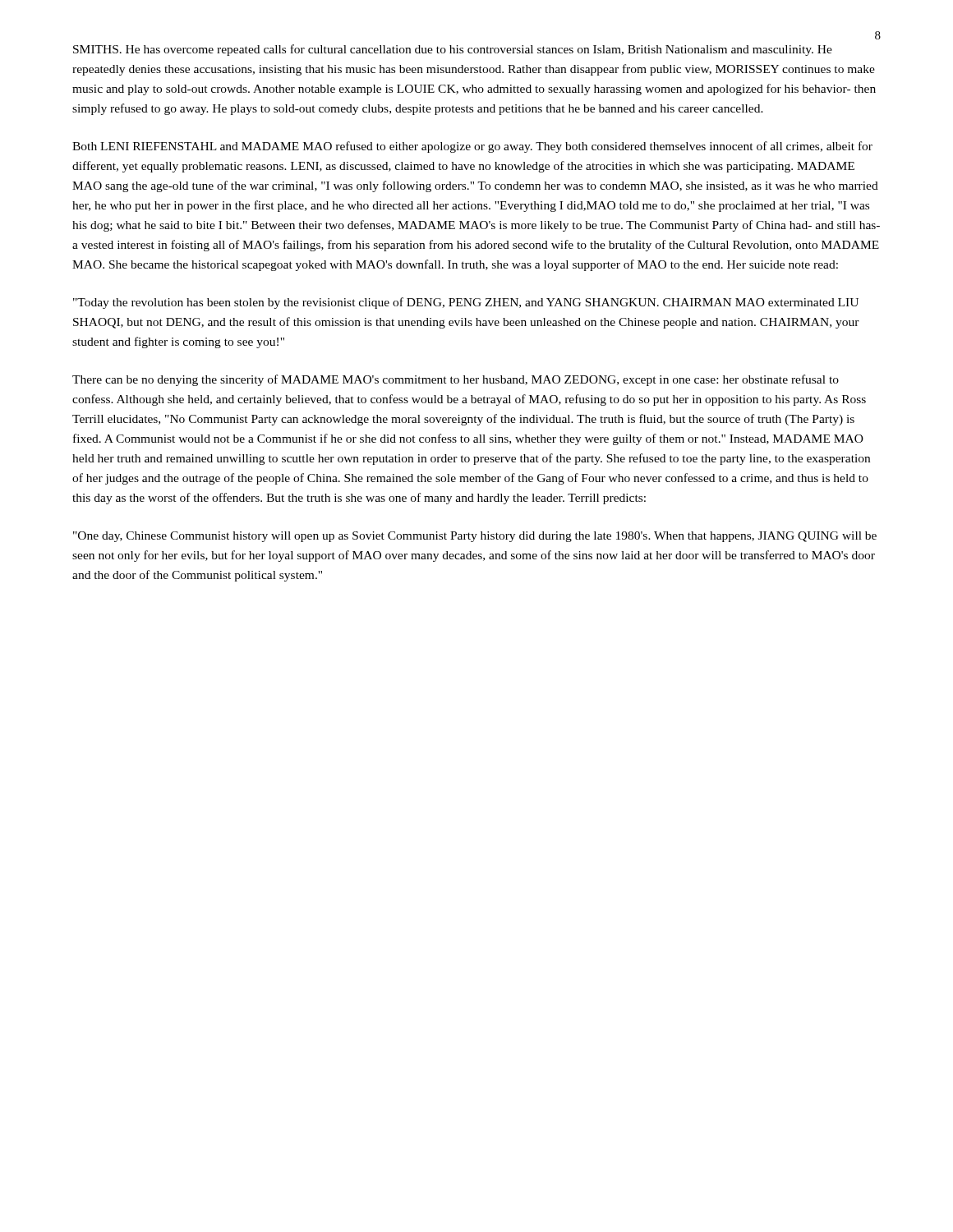The image size is (953, 1232).
Task: Select the text block with the text ""Today the revolution has been stolen"
Action: coord(466,322)
